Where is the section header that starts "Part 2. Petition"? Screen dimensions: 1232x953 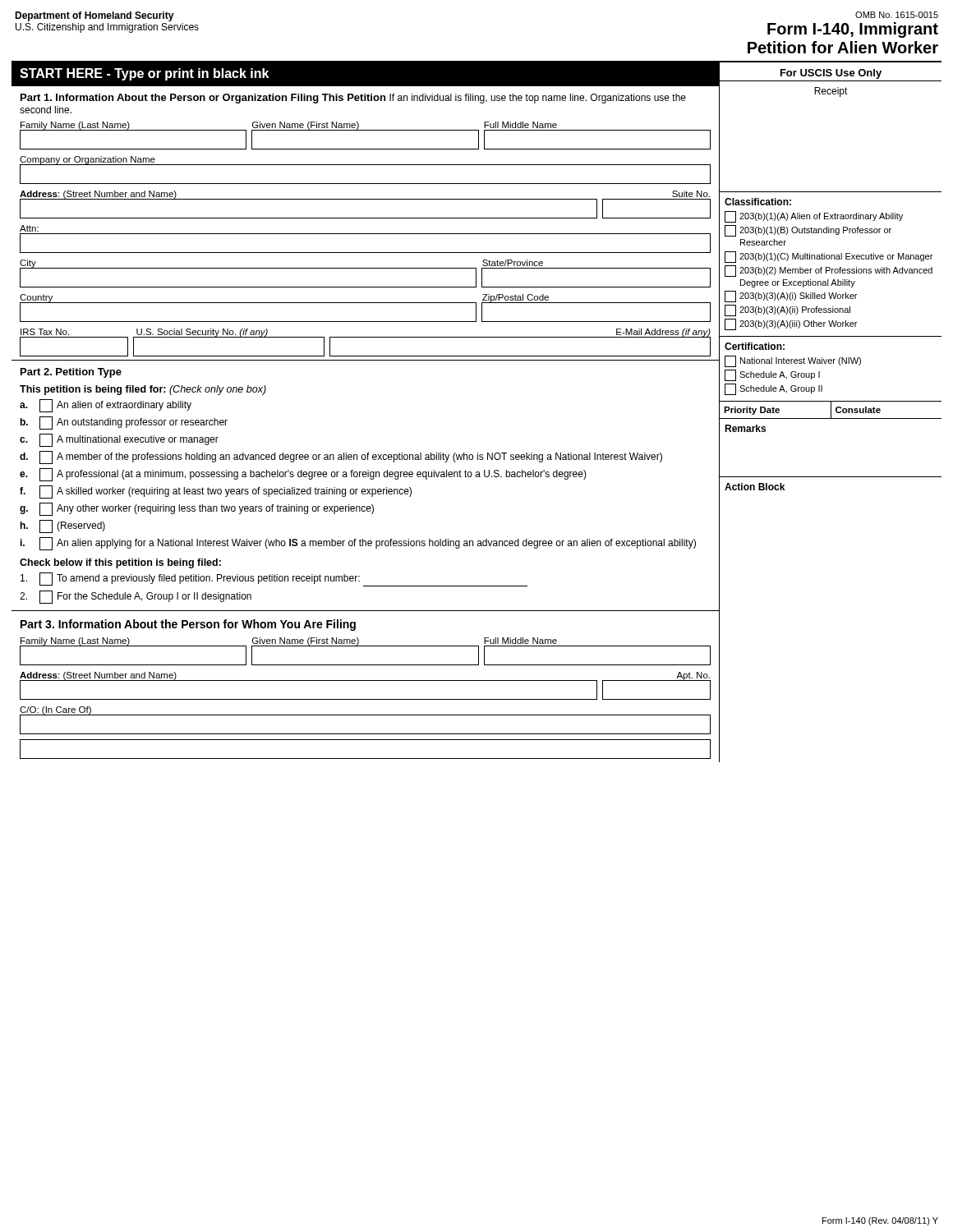[71, 372]
